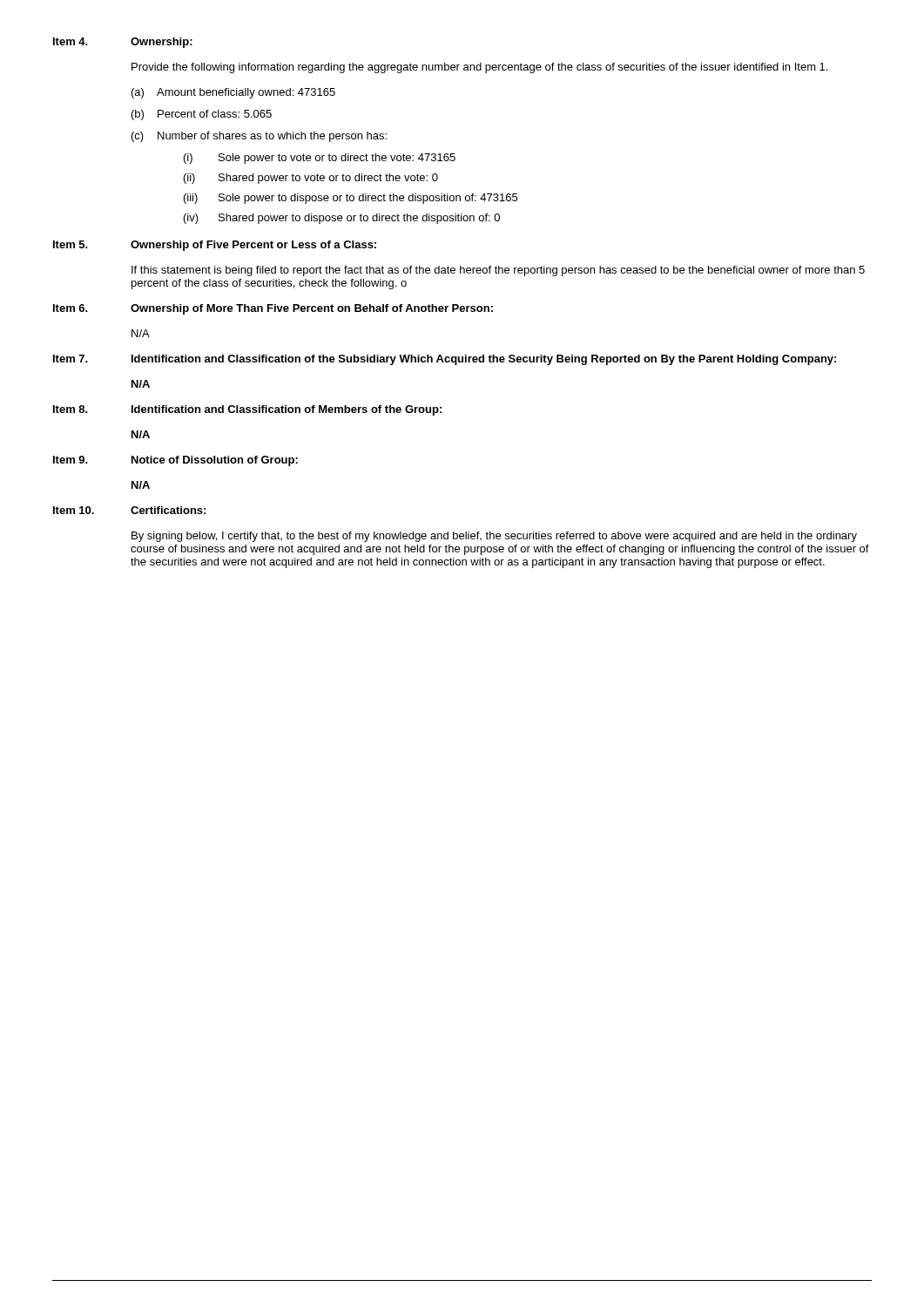Navigate to the text starting "Item 4. Ownership:"
924x1307 pixels.
pos(70,42)
